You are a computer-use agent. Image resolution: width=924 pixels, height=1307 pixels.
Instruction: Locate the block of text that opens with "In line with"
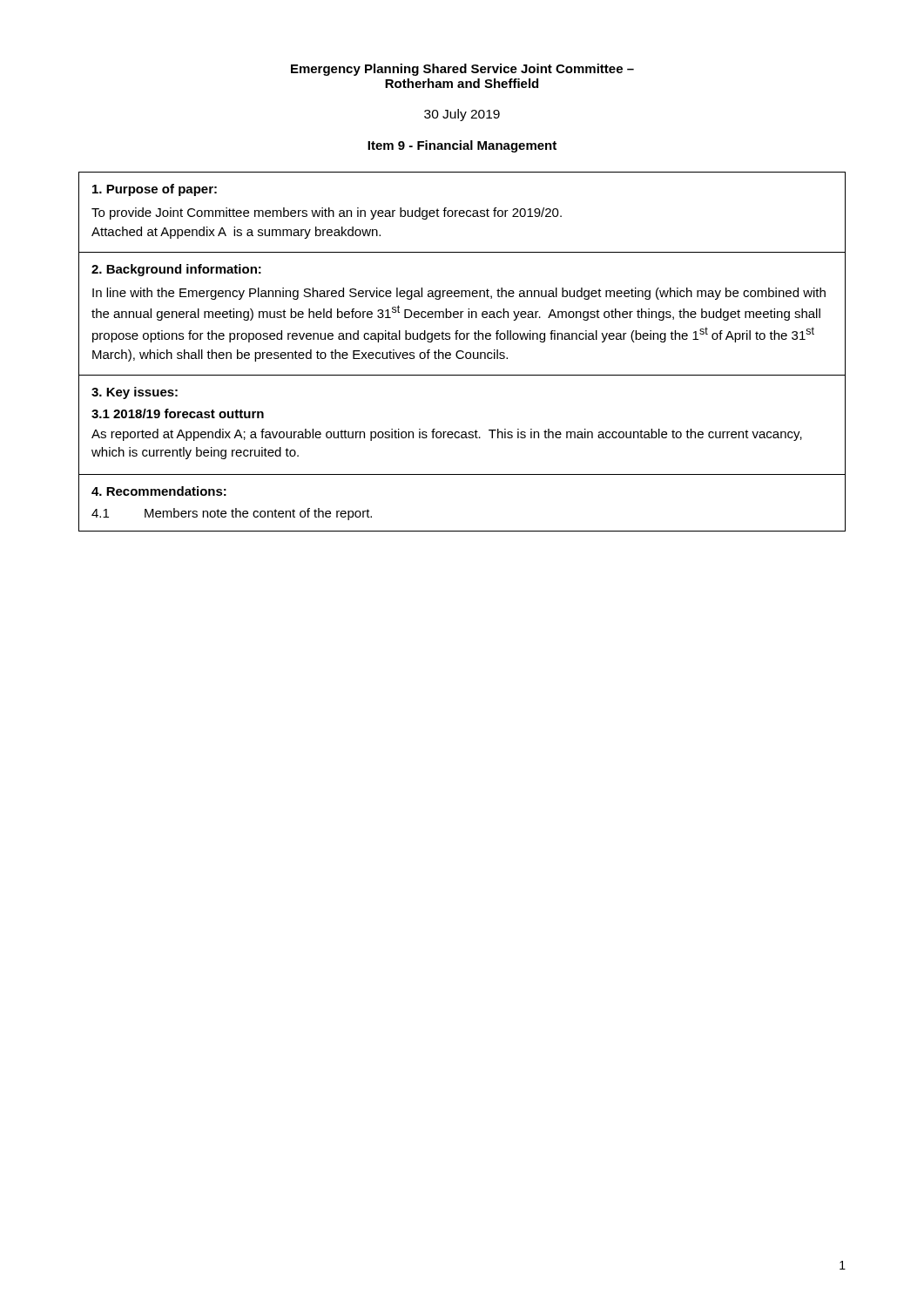tap(459, 323)
